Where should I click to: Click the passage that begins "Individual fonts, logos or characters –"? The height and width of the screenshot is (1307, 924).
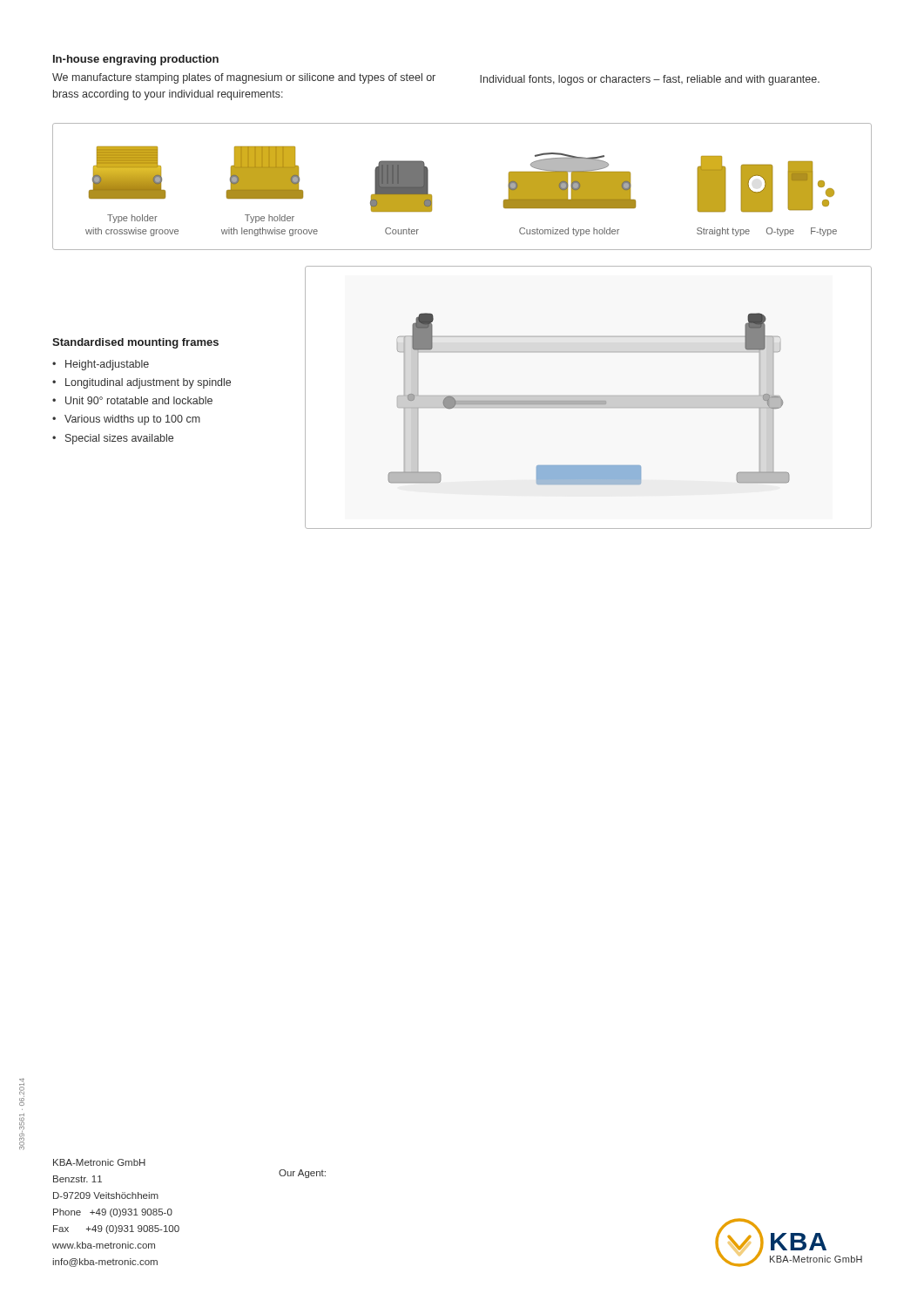pyautogui.click(x=650, y=79)
